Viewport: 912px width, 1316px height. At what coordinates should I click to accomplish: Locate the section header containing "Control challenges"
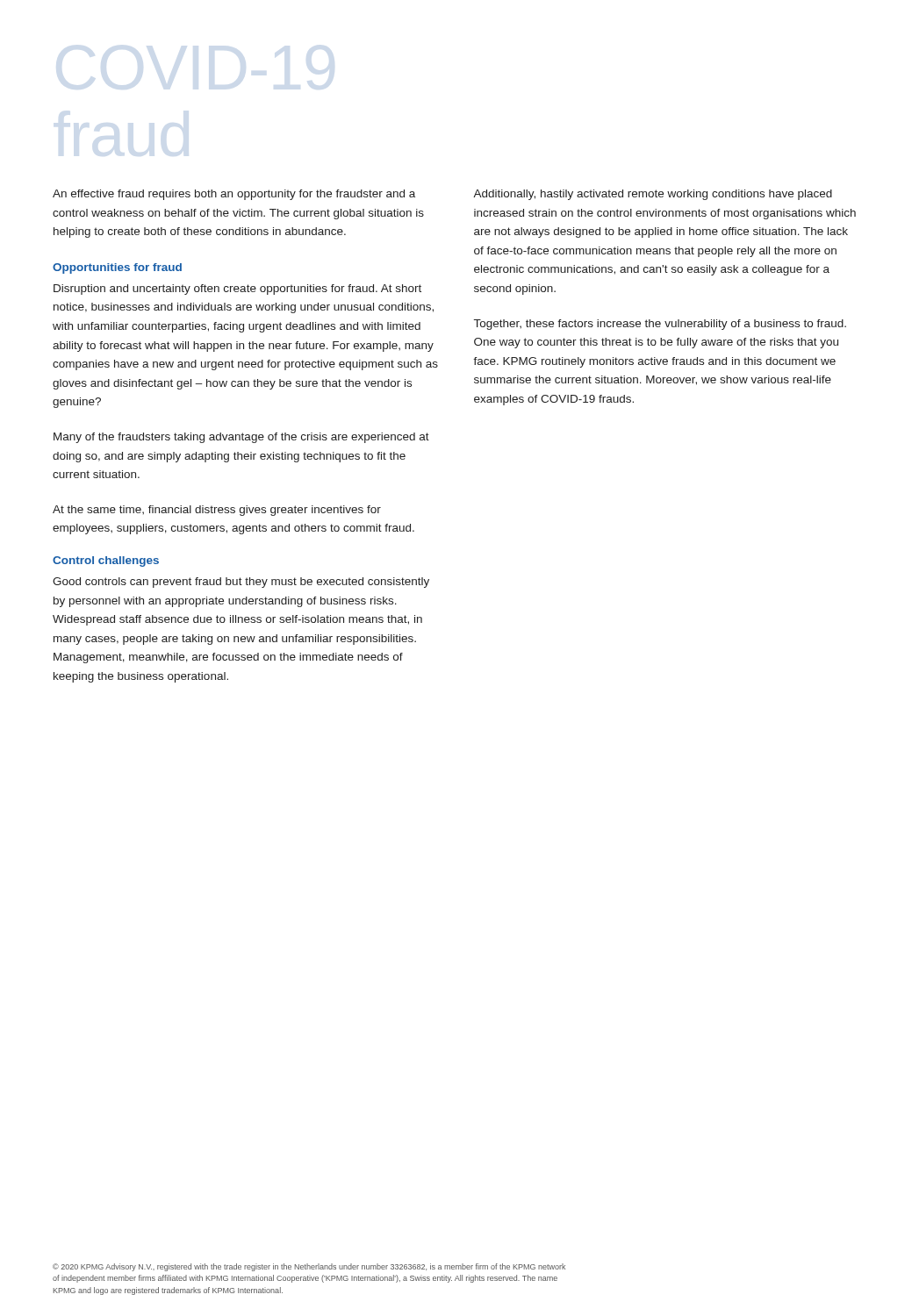tap(106, 561)
